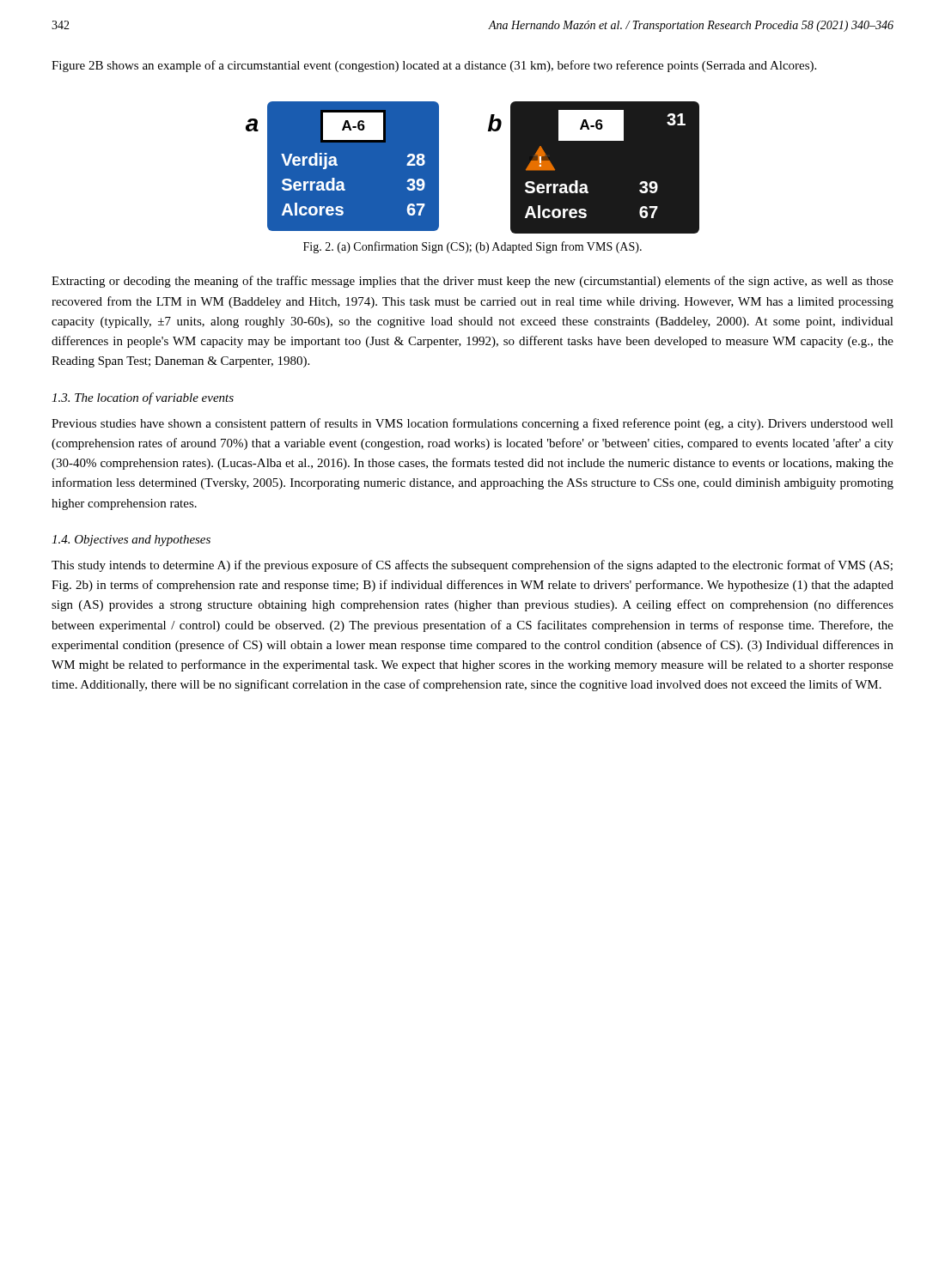Find the section header on this page that starts "1.3. The location of"
This screenshot has width=945, height=1288.
tap(143, 397)
